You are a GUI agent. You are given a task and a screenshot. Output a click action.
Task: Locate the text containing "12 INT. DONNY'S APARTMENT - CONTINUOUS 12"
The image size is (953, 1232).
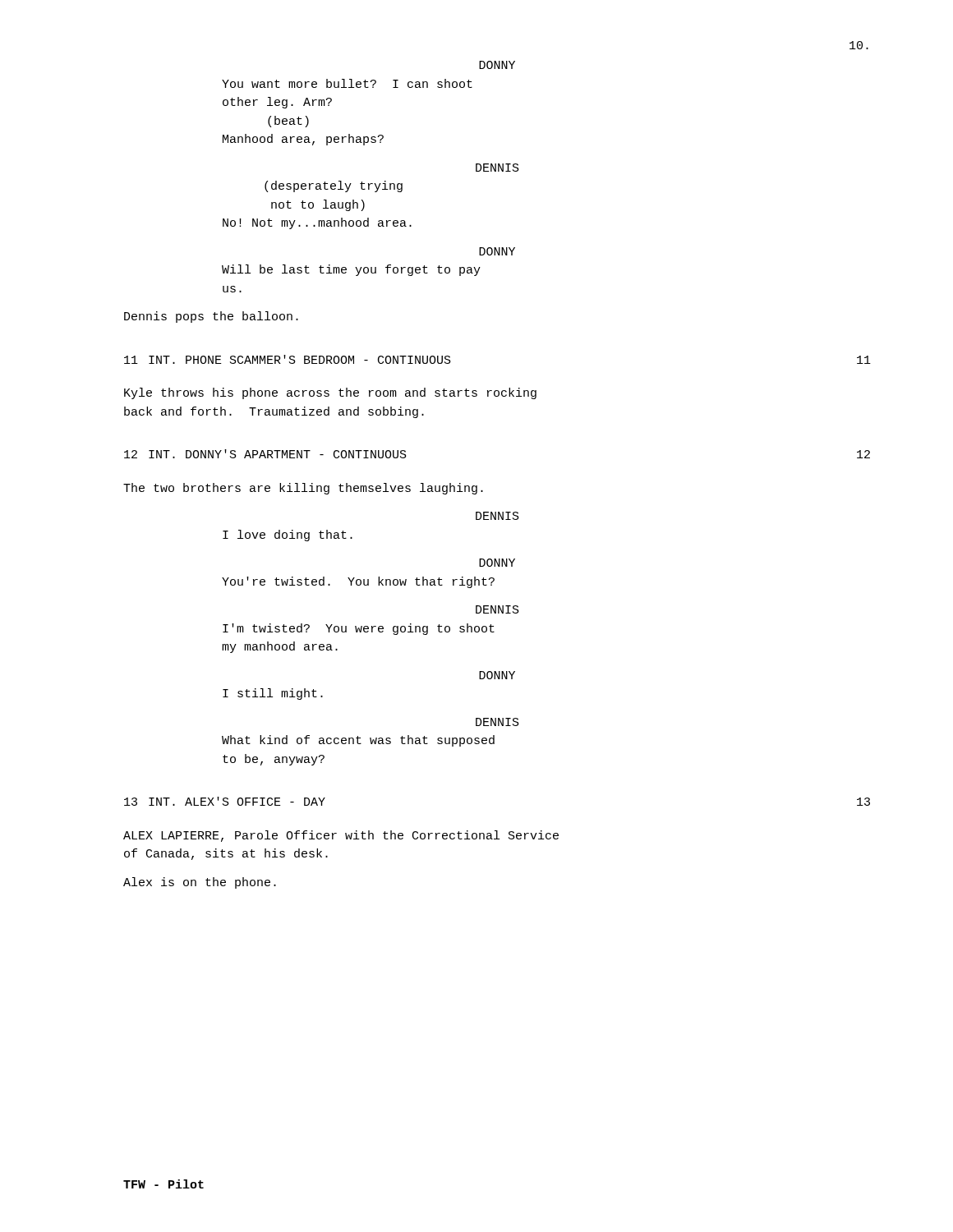[x=159, y=454]
